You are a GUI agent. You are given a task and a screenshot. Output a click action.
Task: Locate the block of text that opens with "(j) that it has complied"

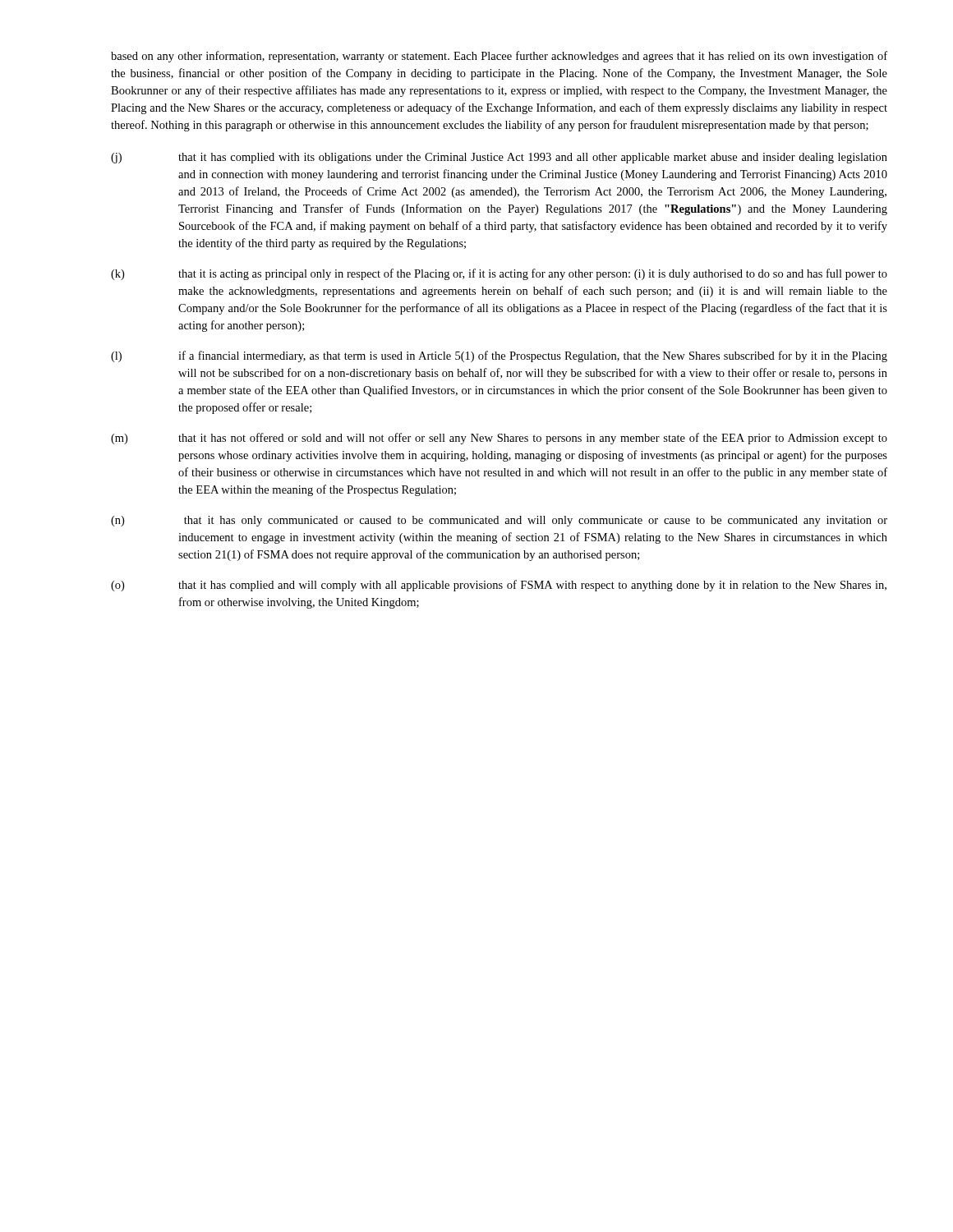pyautogui.click(x=499, y=201)
